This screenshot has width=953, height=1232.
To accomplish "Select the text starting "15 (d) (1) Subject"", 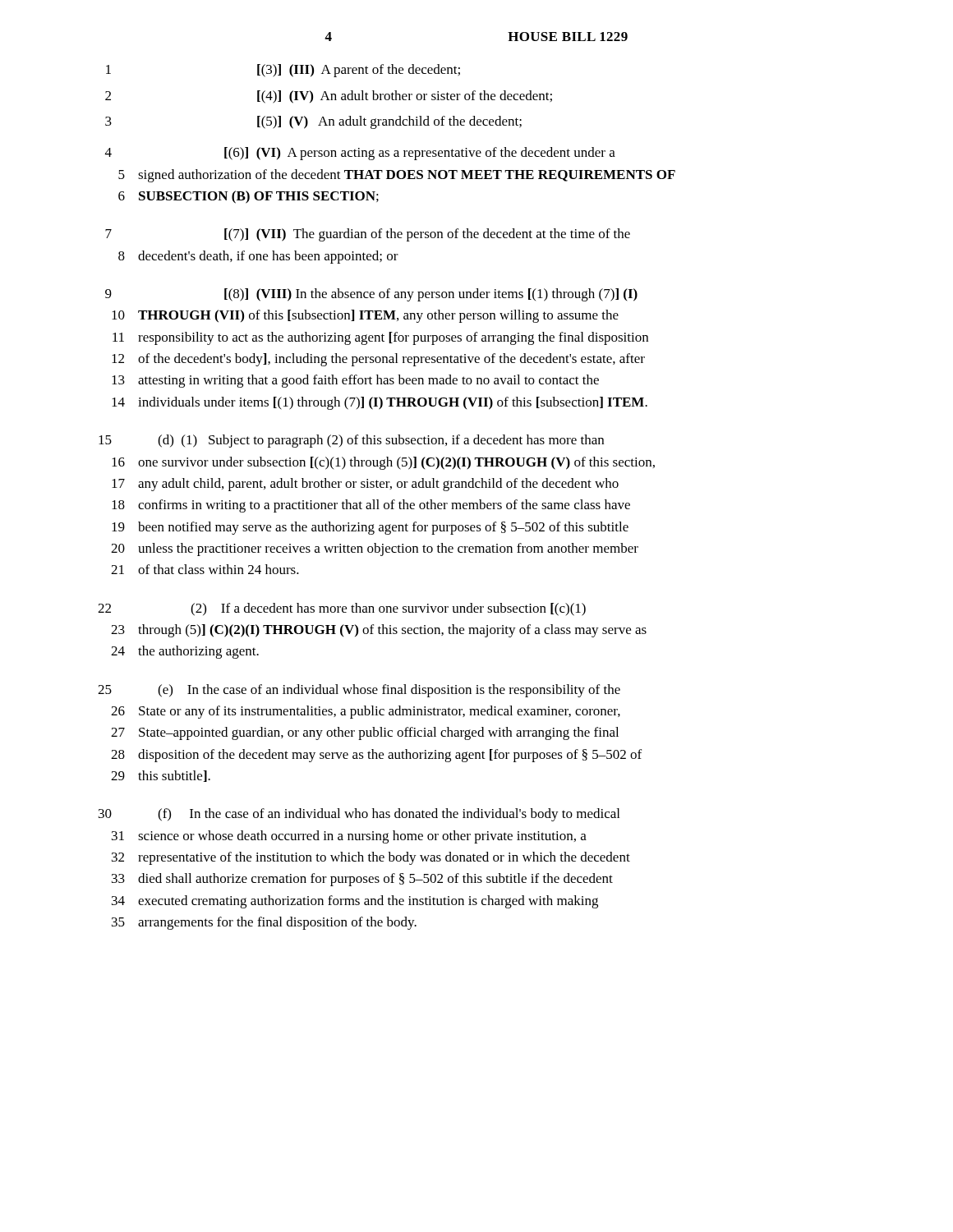I will (x=485, y=505).
